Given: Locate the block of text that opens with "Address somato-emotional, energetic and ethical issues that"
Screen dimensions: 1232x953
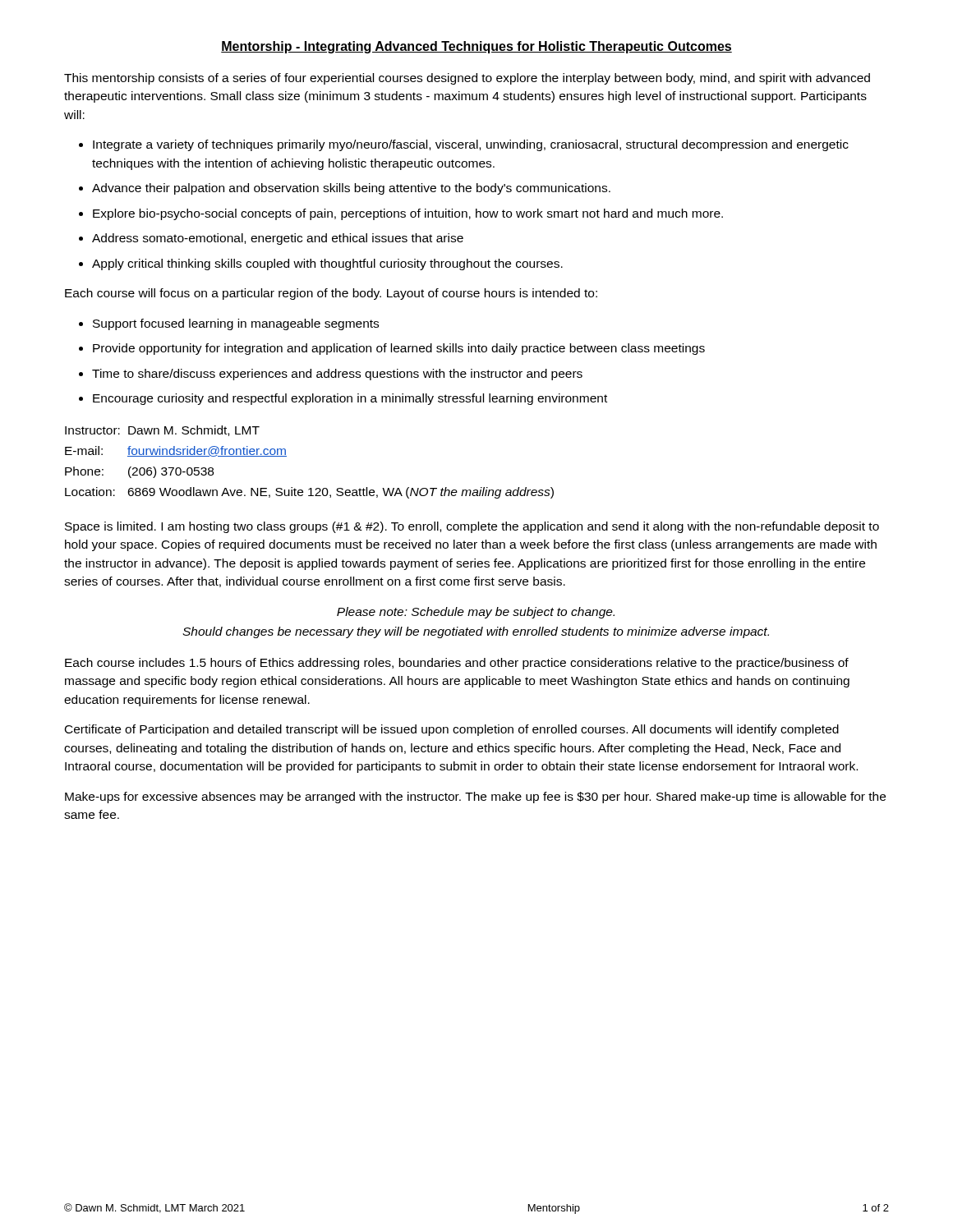Looking at the screenshot, I should [278, 238].
